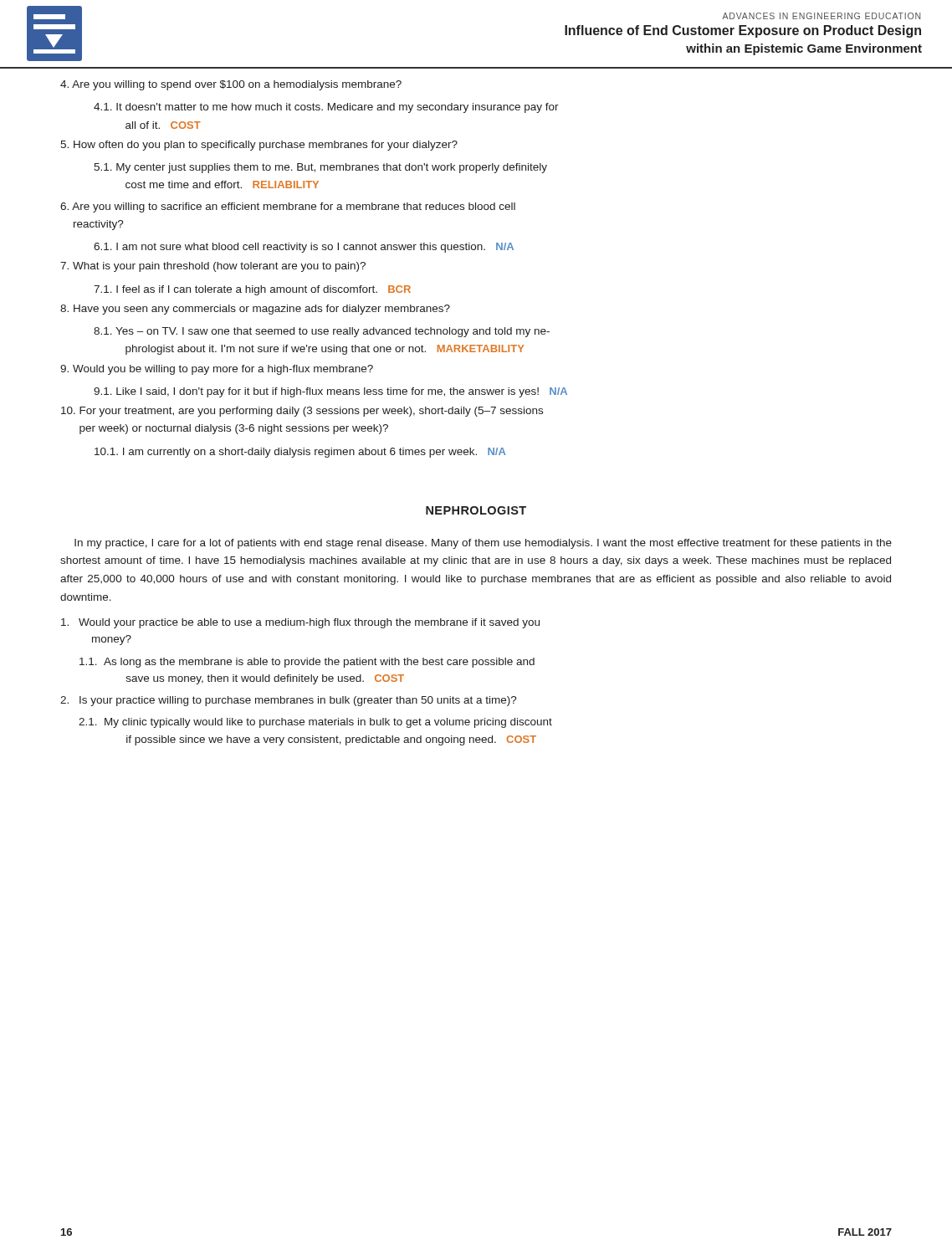Find the region starting "6.1. I am not sure what blood"
This screenshot has height=1255, width=952.
[x=304, y=246]
